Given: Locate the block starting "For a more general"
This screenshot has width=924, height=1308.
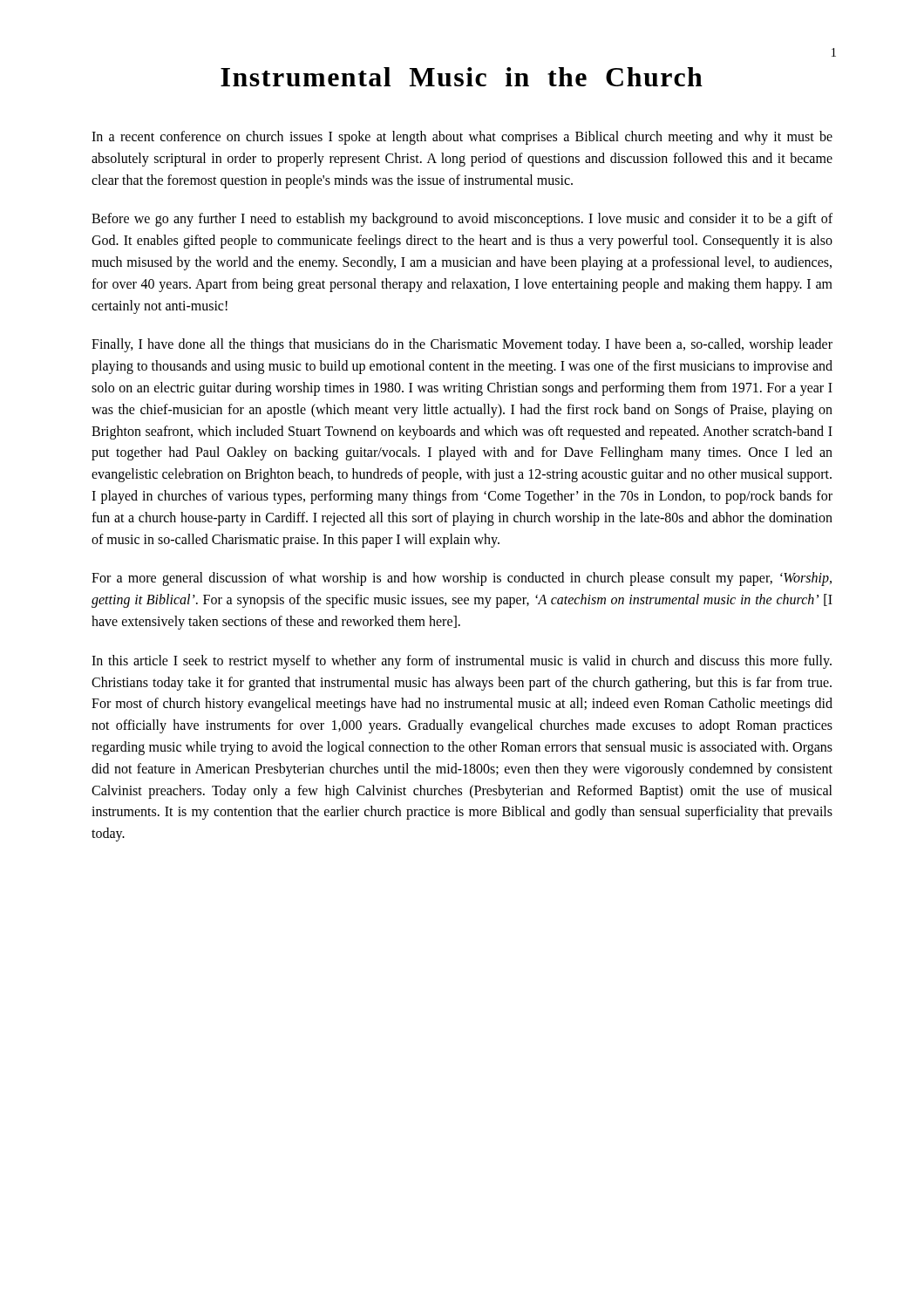Looking at the screenshot, I should pyautogui.click(x=462, y=600).
